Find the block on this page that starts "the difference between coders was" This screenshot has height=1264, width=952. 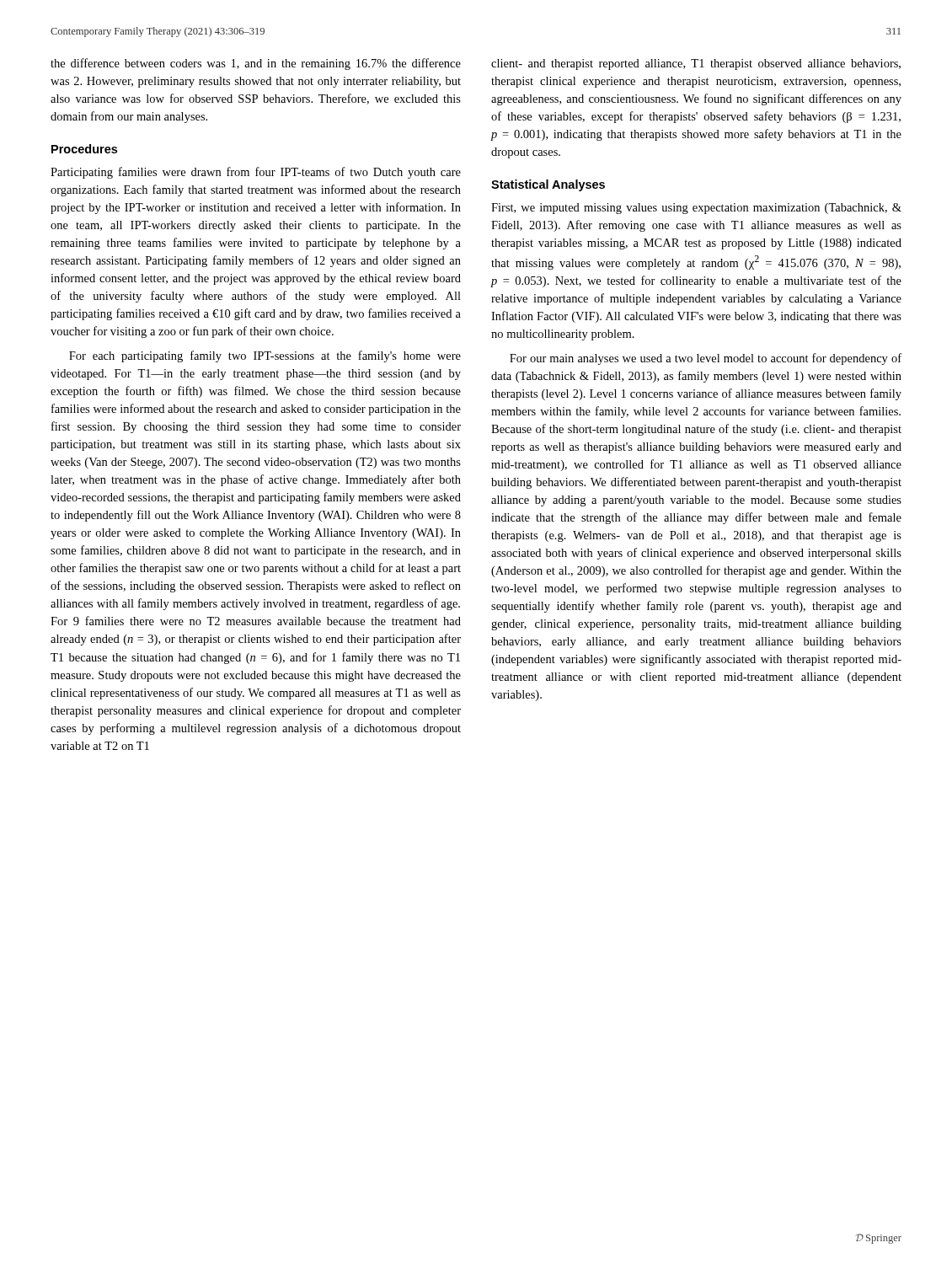point(256,90)
